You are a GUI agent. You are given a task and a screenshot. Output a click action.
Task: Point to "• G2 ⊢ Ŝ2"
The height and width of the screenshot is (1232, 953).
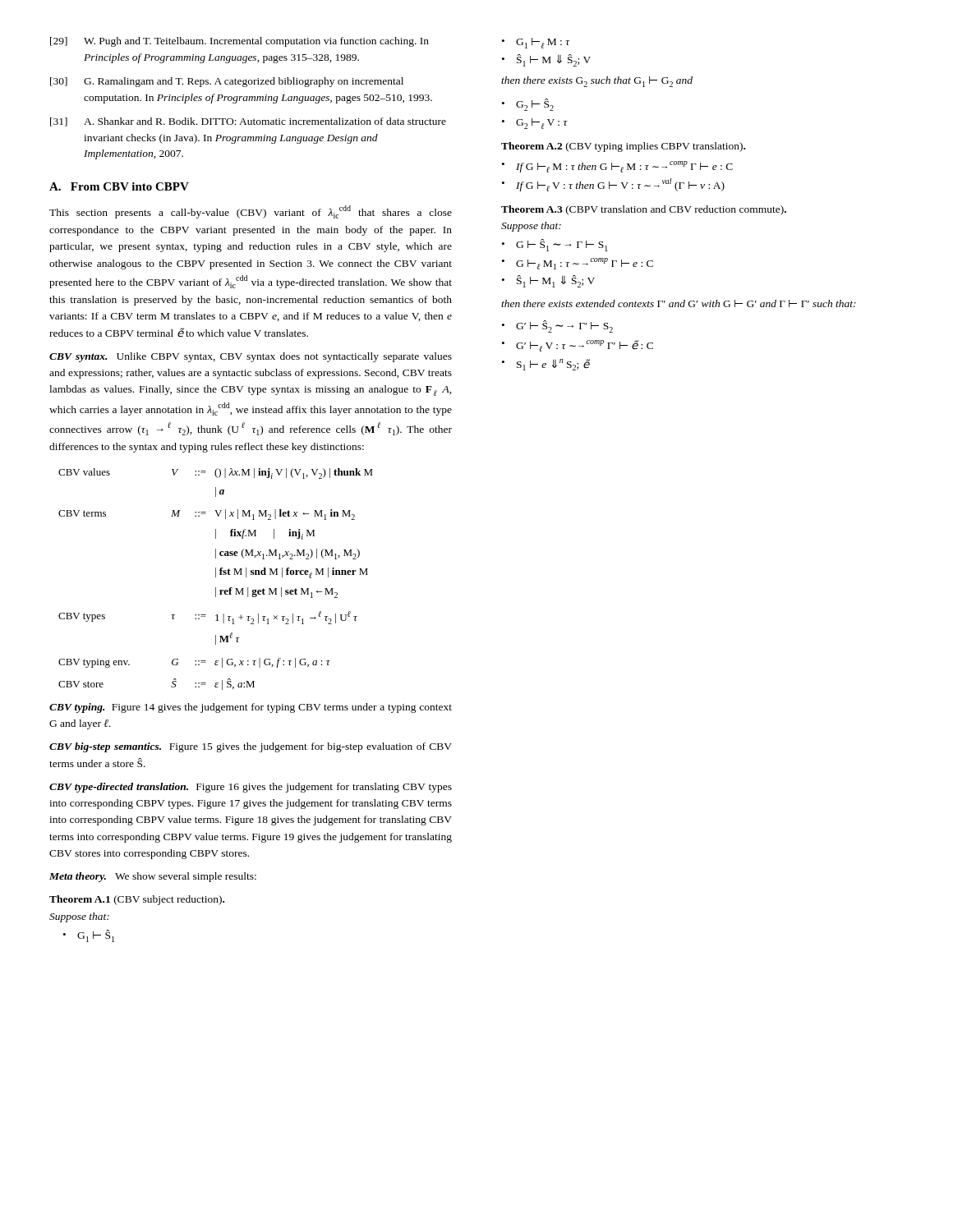click(527, 105)
